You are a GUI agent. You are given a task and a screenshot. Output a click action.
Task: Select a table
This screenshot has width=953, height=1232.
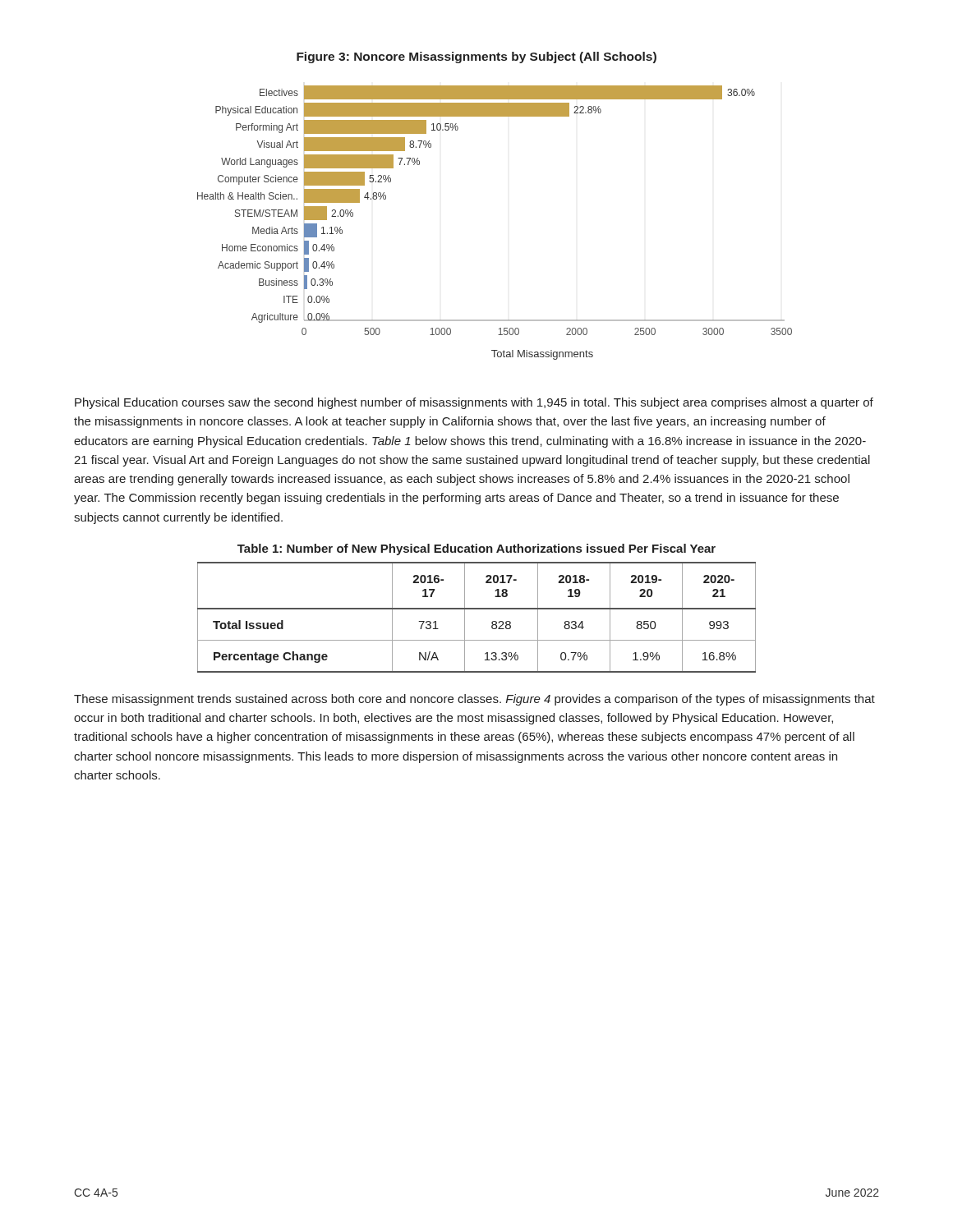tap(476, 617)
